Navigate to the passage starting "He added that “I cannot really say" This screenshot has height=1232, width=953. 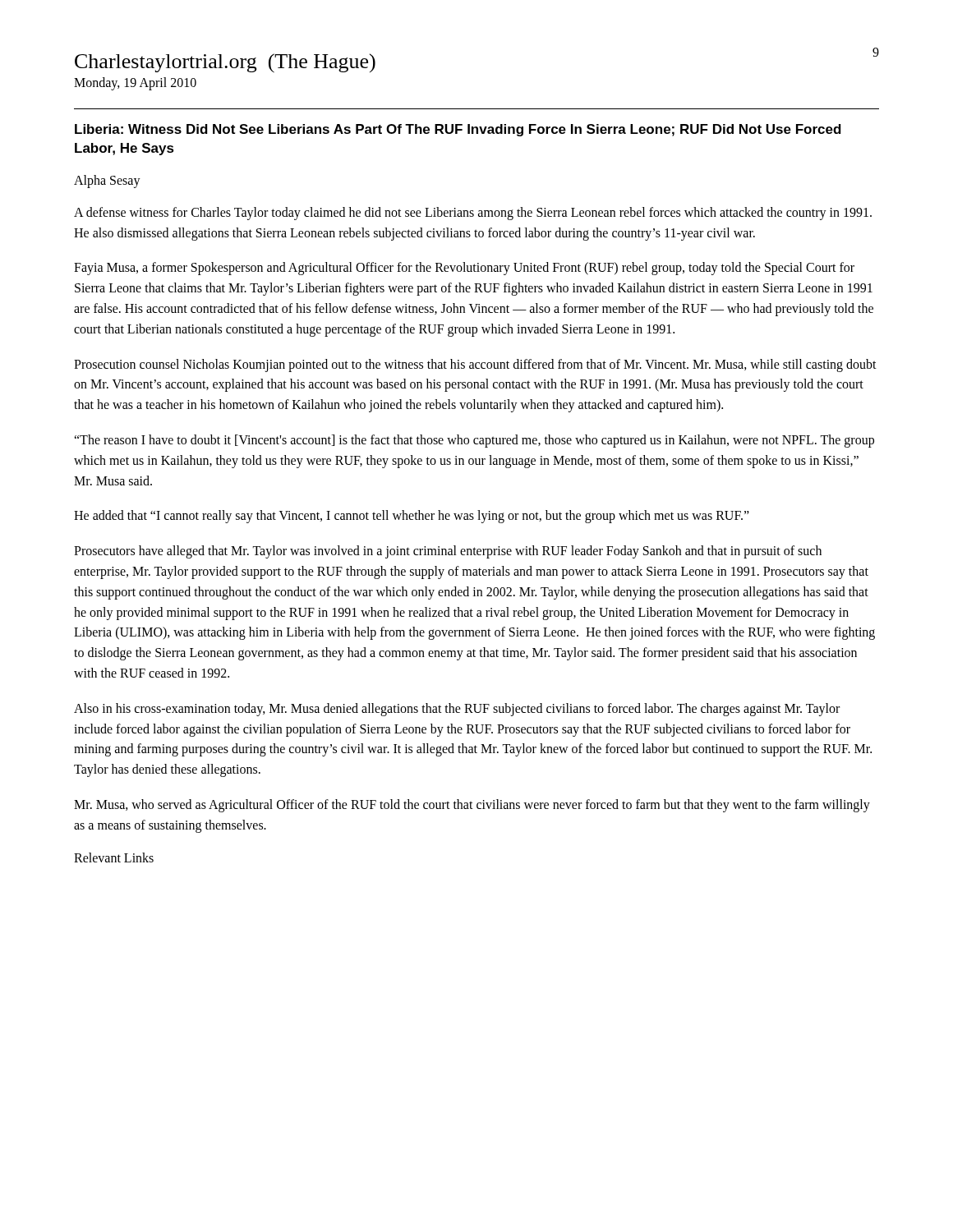click(412, 516)
